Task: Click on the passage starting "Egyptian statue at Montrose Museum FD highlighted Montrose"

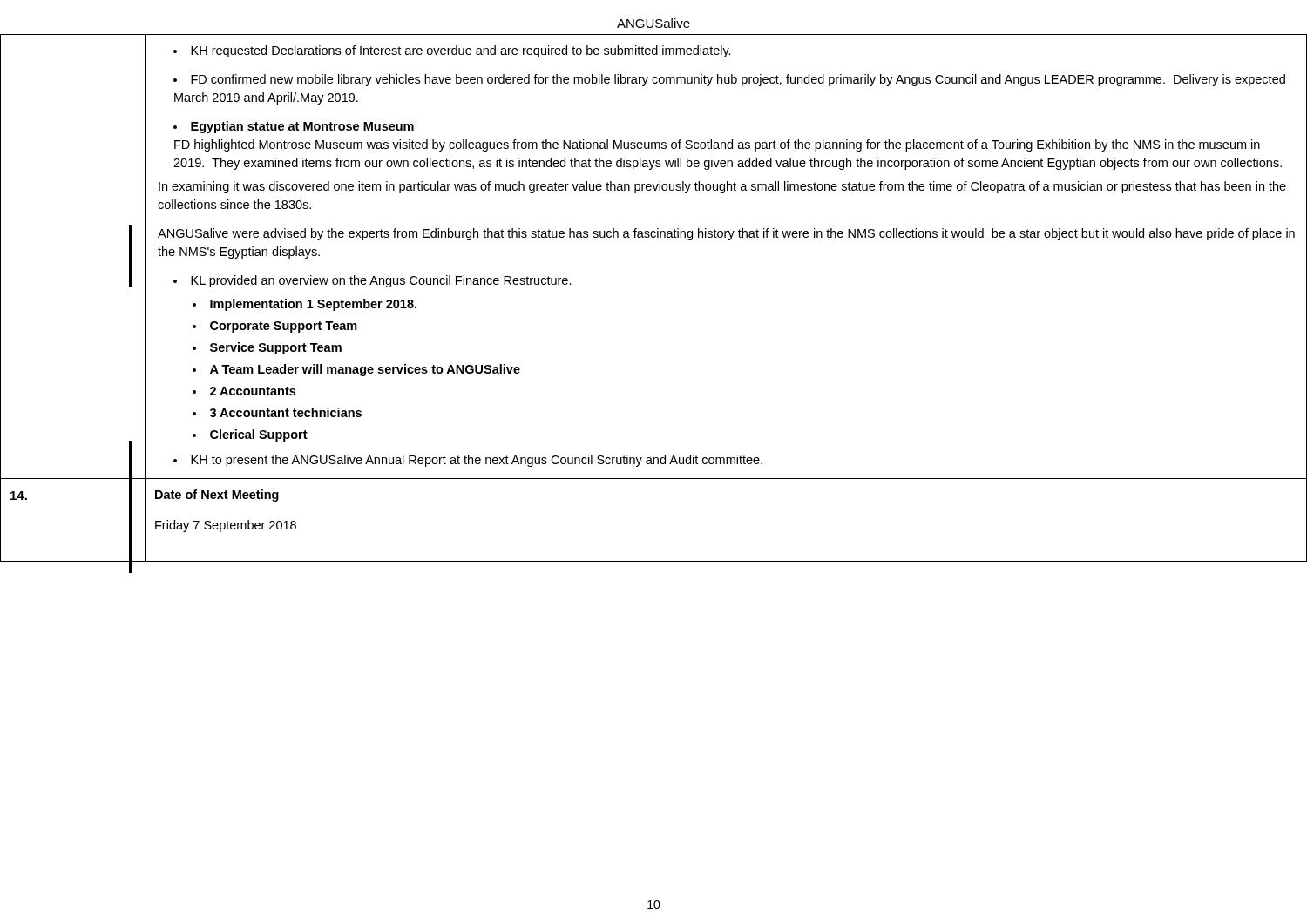Action: pos(728,145)
